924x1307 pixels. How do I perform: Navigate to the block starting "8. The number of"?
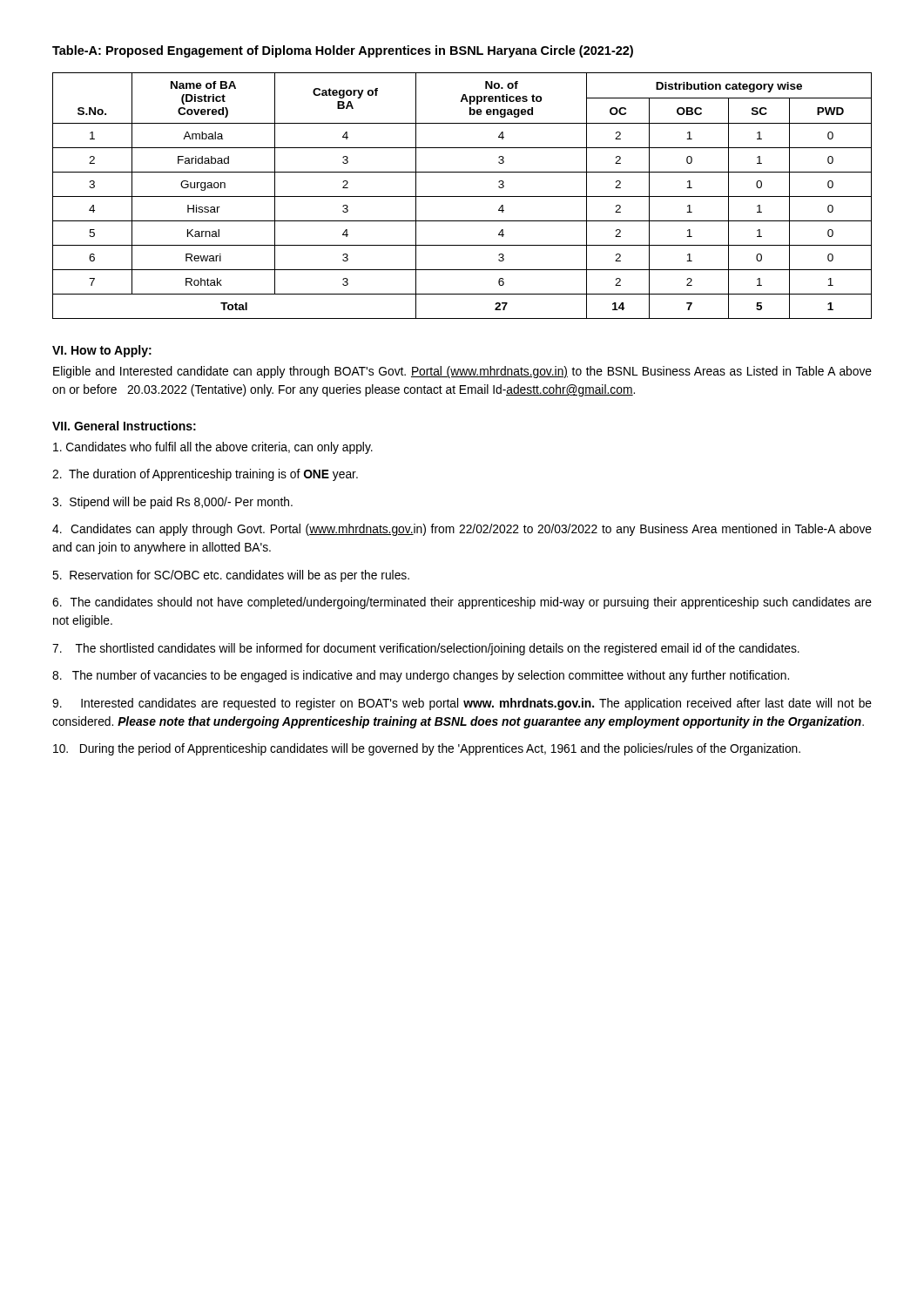pos(421,676)
